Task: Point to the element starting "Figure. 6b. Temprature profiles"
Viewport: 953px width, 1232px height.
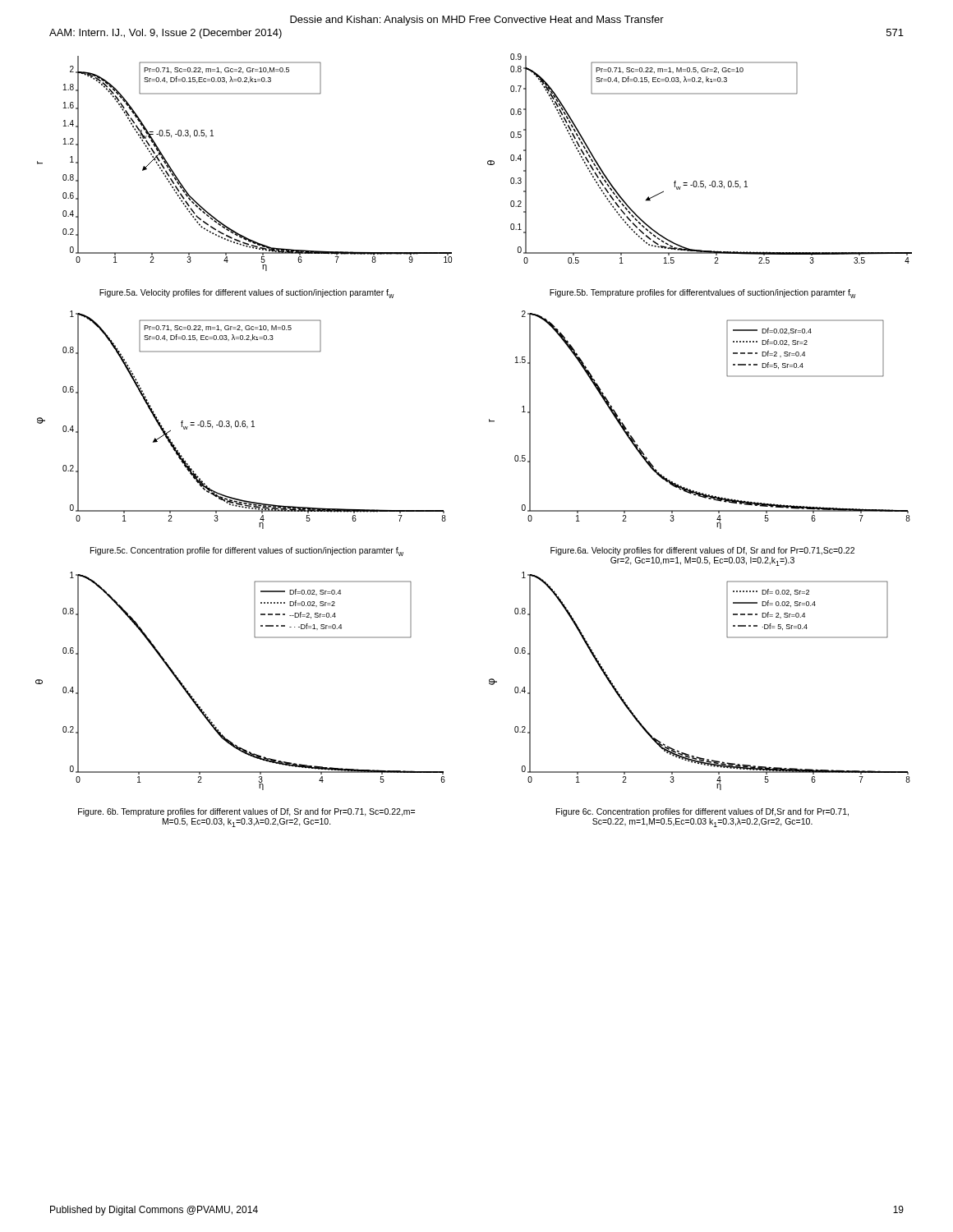Action: point(246,818)
